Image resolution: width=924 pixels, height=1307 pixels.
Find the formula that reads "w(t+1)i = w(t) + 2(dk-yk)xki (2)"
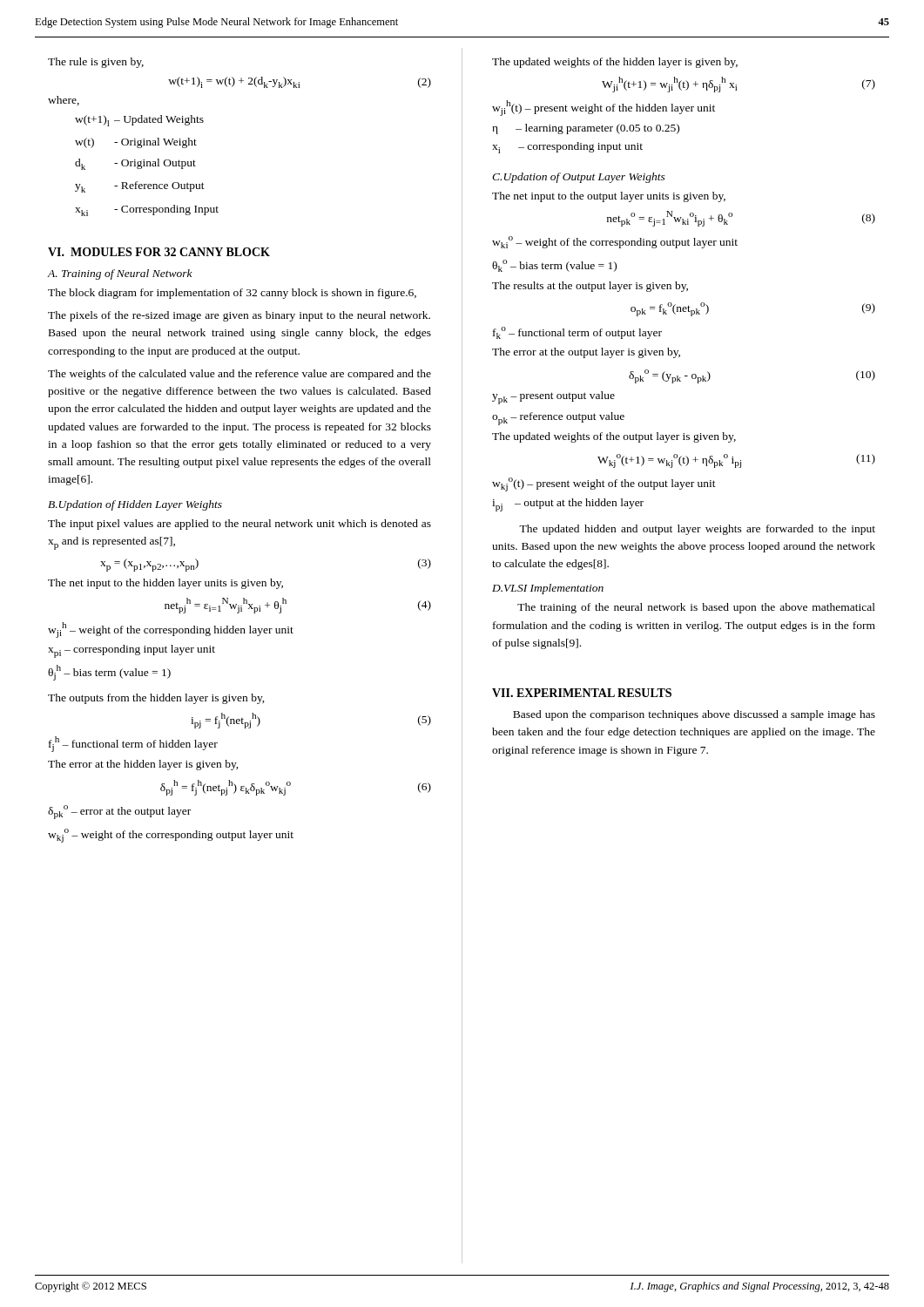click(248, 82)
